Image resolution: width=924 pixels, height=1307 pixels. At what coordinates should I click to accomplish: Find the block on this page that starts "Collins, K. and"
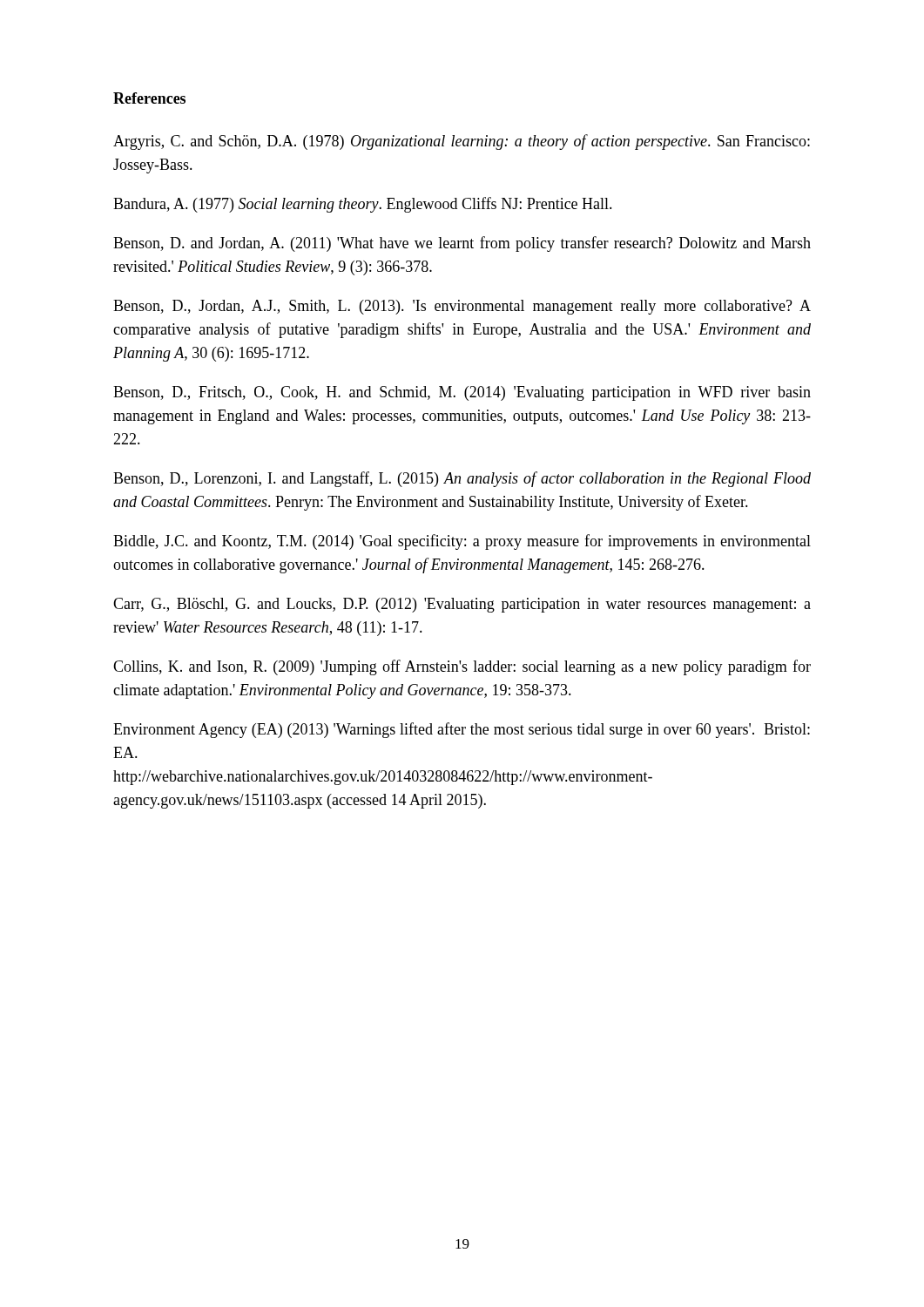click(x=462, y=678)
